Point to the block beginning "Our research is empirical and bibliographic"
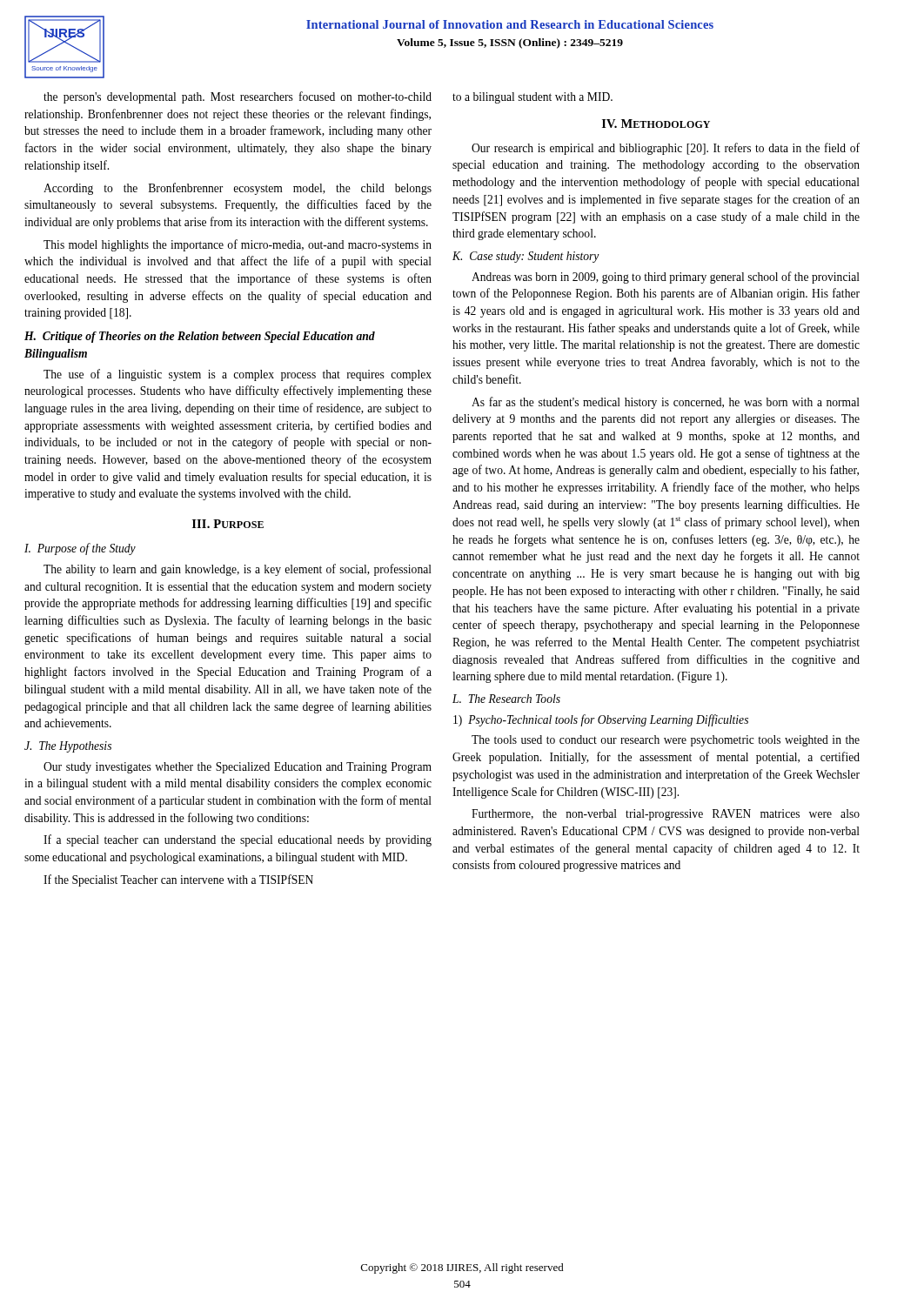Viewport: 924px width, 1305px height. coord(656,191)
